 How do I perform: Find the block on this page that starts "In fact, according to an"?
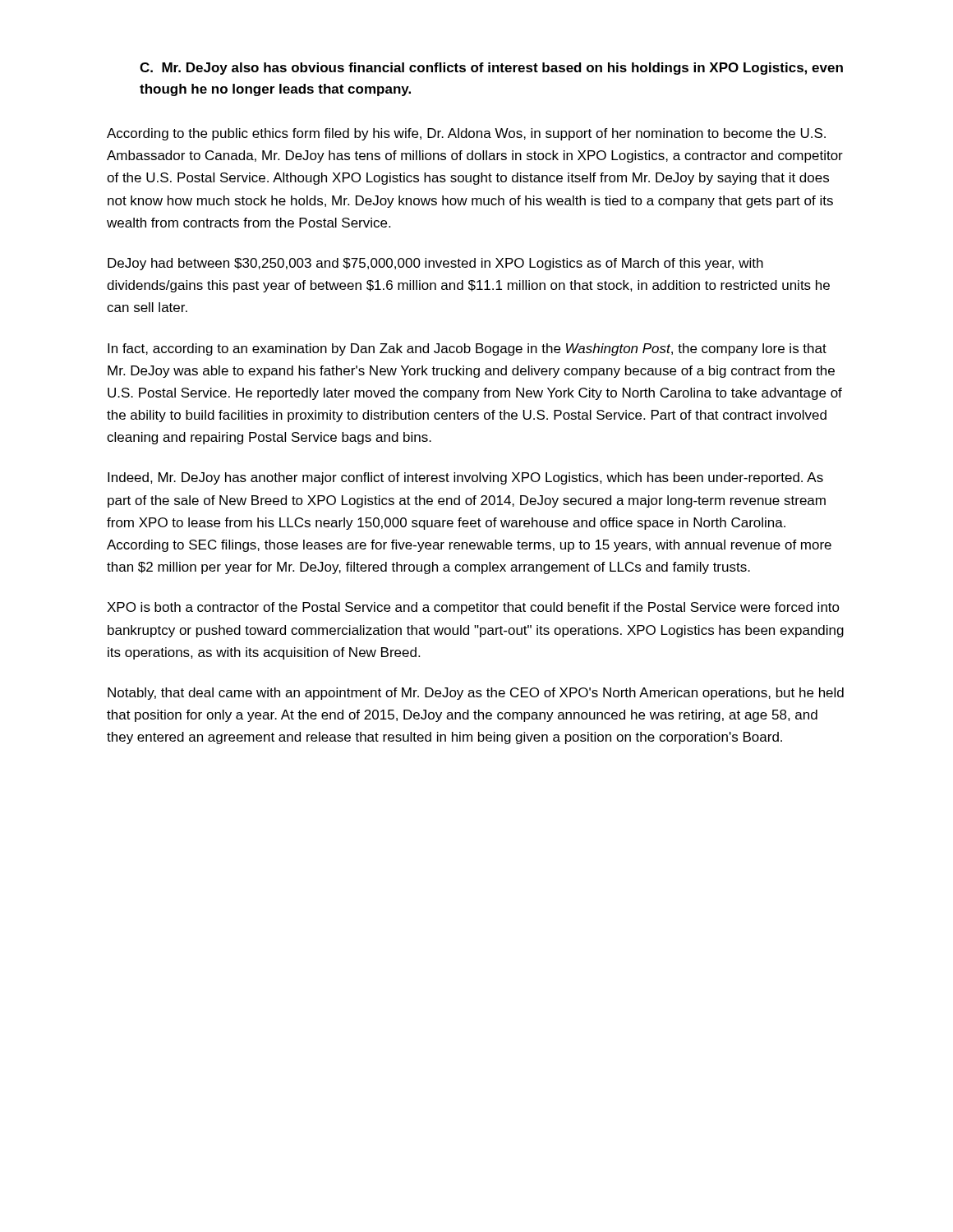coord(474,393)
